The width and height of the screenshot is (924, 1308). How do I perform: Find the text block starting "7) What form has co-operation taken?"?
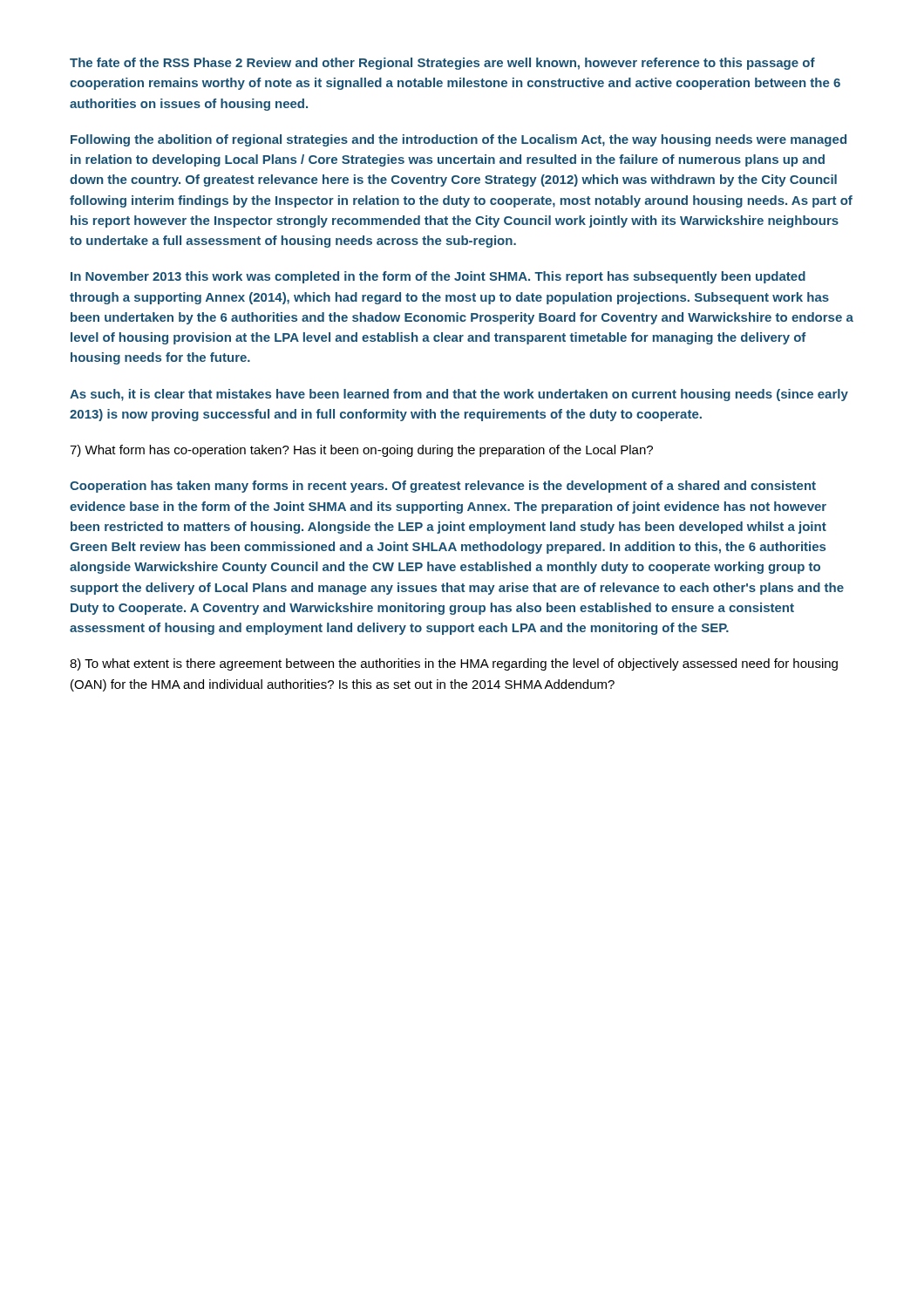362,449
